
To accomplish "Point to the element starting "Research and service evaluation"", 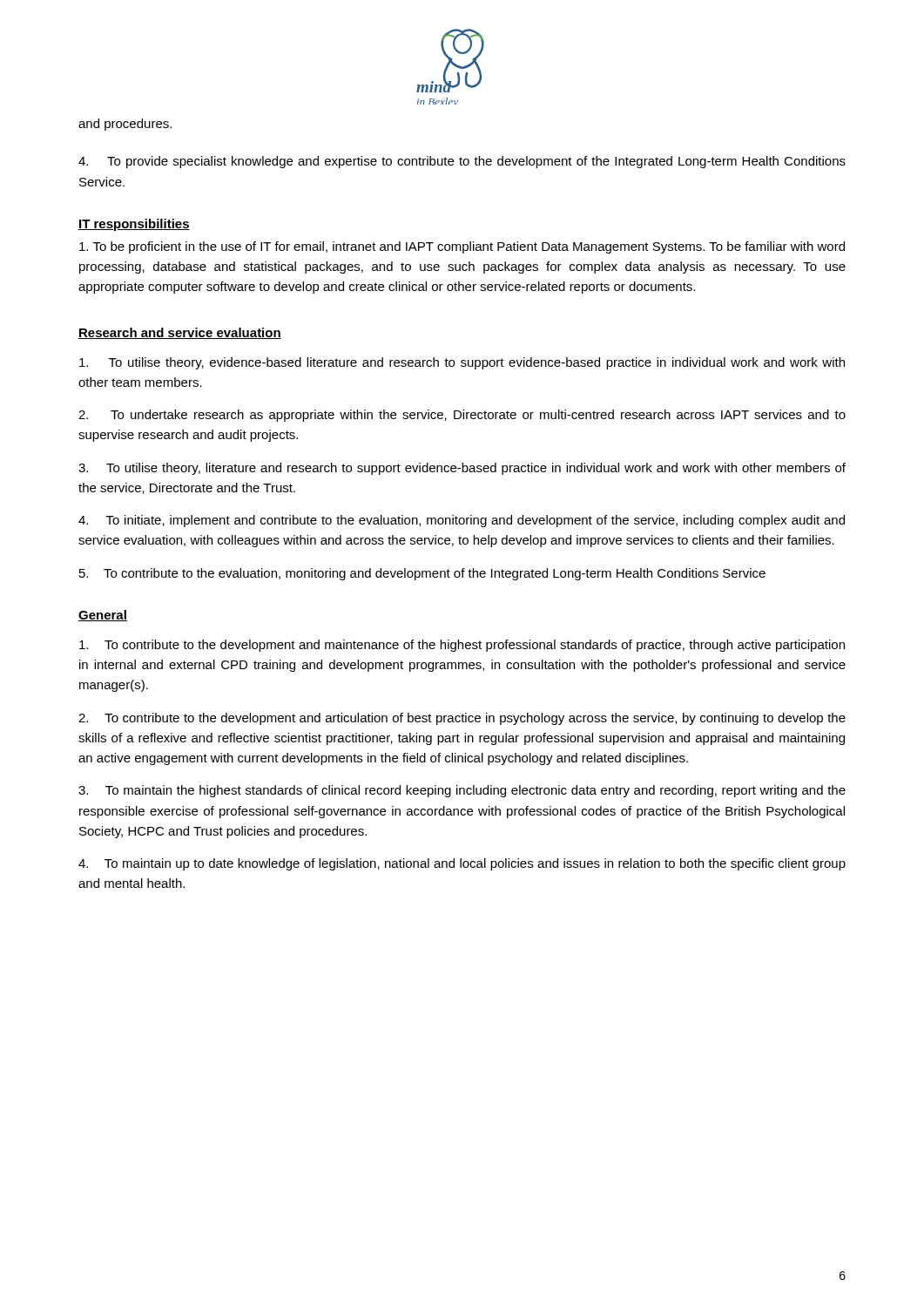I will point(180,332).
